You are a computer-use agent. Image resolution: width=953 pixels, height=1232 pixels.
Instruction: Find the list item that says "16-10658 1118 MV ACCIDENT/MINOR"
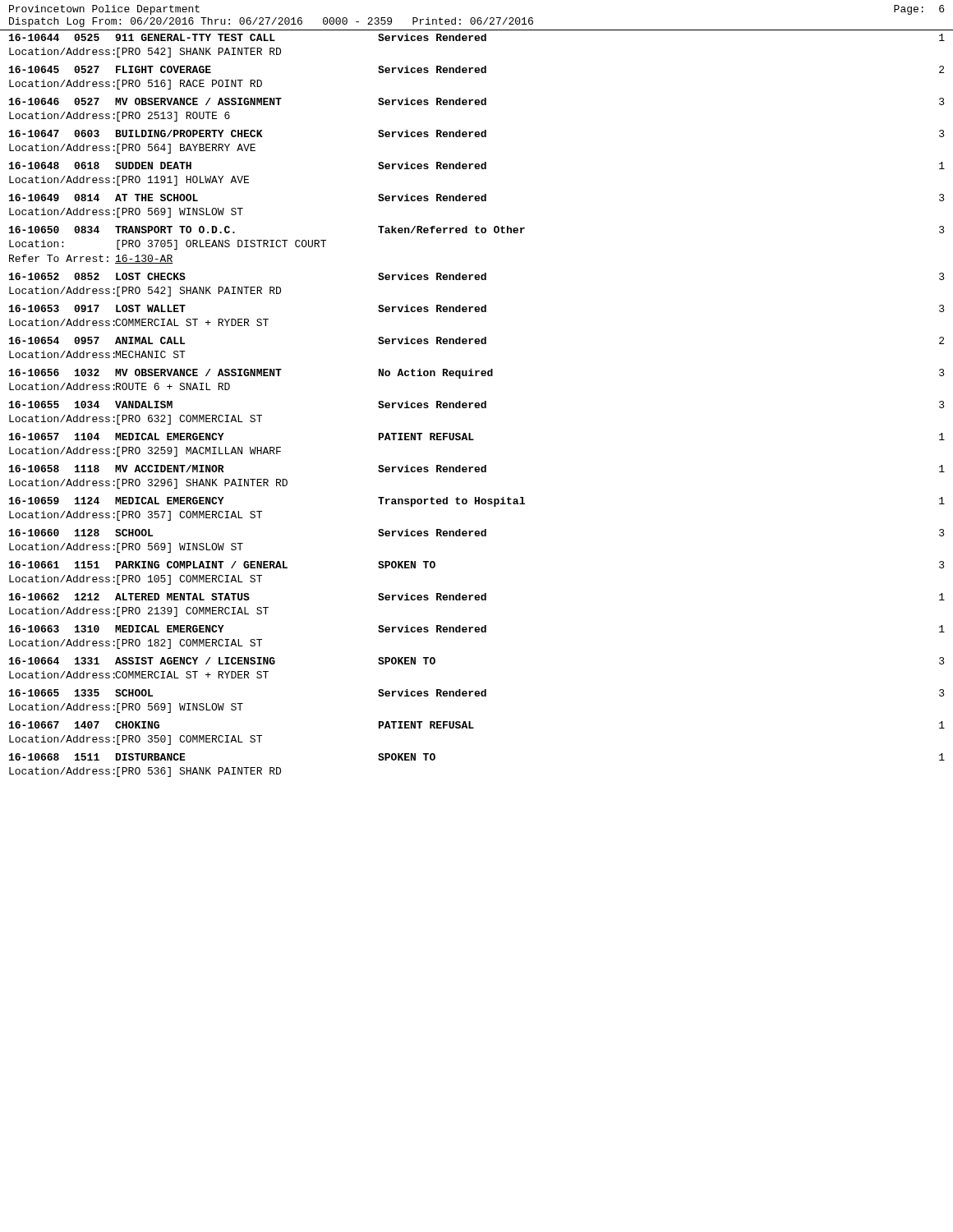[x=476, y=477]
